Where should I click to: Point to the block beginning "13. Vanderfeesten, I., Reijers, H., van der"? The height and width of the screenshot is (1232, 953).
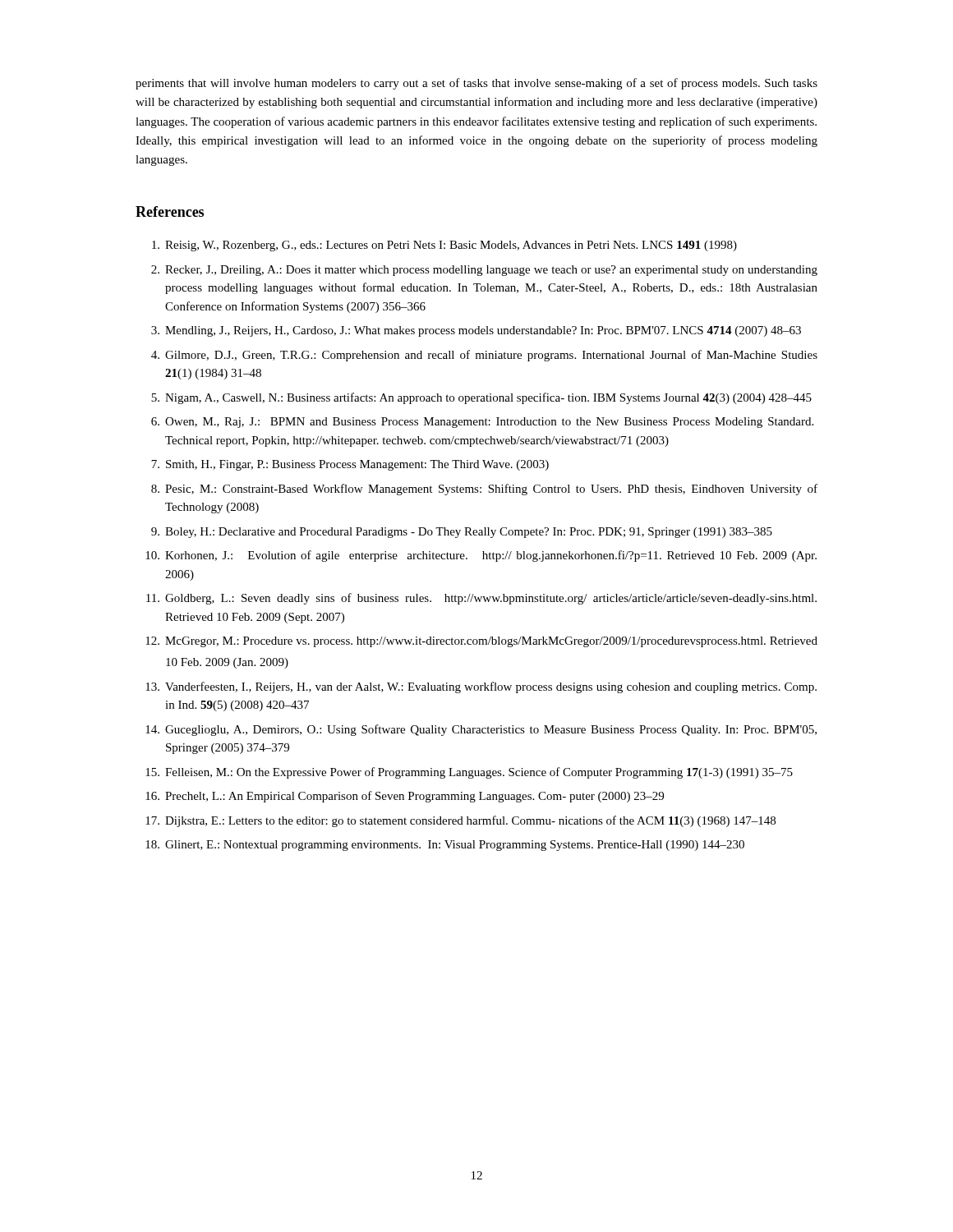pos(476,696)
